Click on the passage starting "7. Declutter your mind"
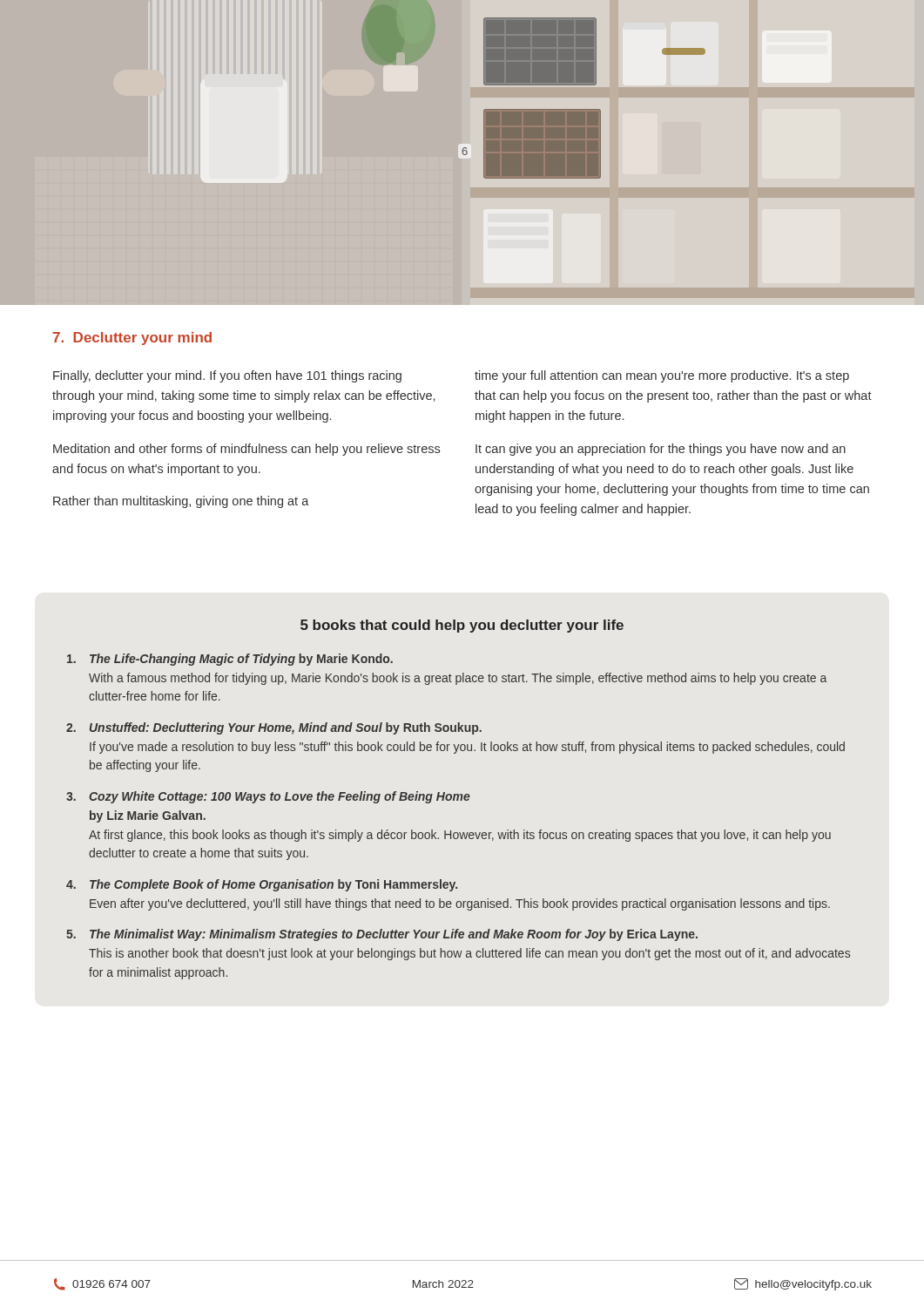This screenshot has width=924, height=1307. (x=133, y=338)
